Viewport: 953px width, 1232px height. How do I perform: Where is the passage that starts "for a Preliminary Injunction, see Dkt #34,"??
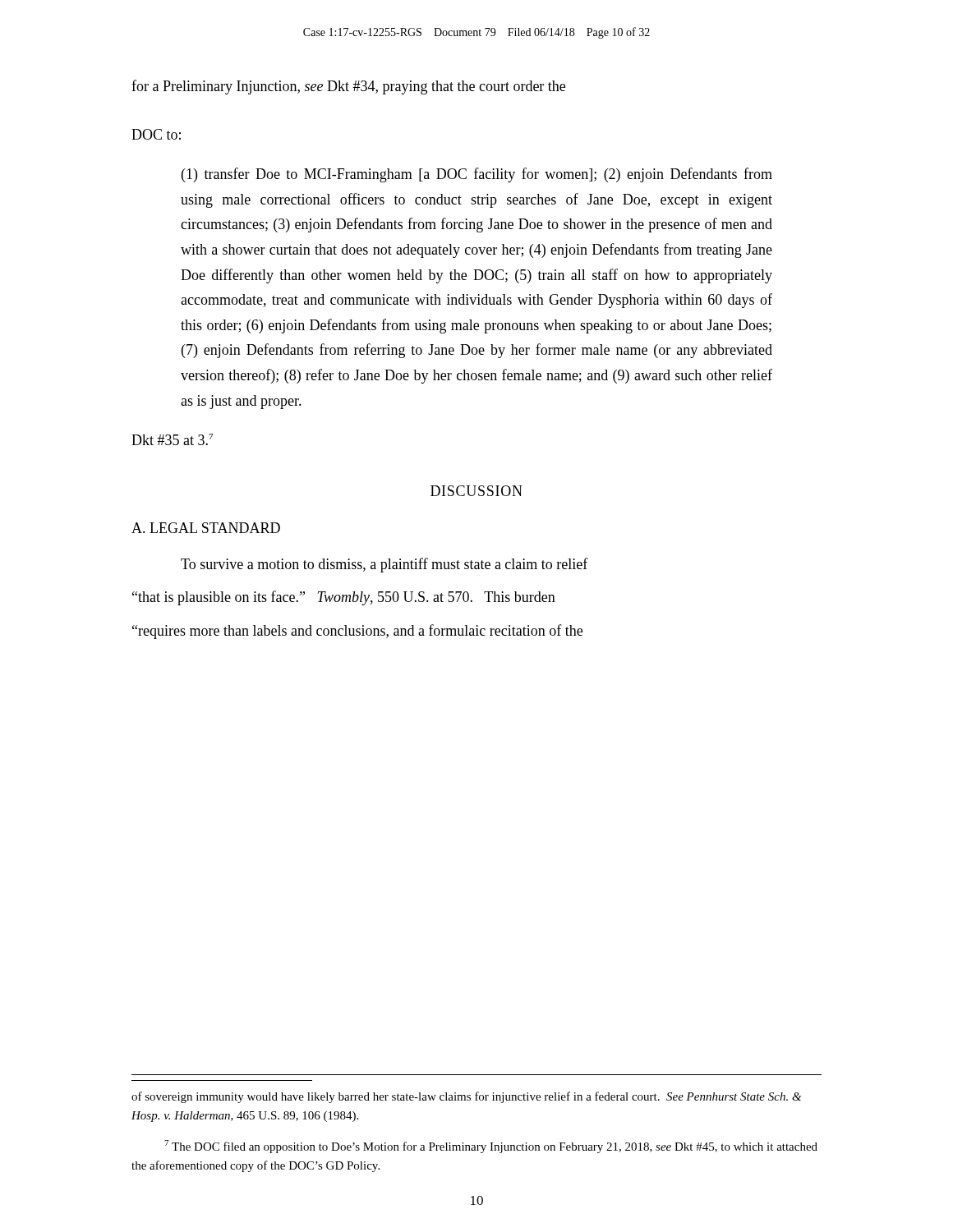point(349,86)
